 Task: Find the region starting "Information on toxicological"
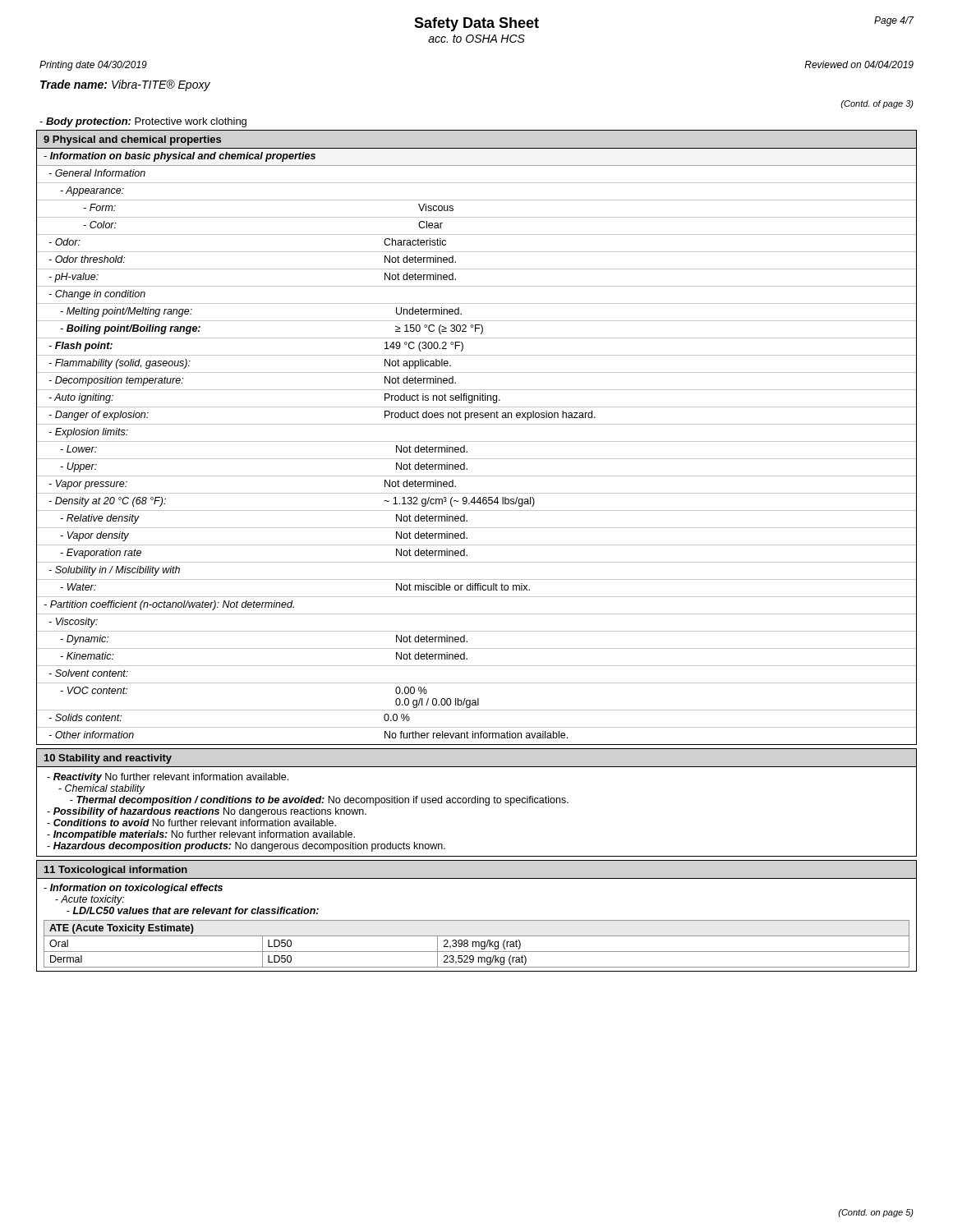(x=181, y=899)
